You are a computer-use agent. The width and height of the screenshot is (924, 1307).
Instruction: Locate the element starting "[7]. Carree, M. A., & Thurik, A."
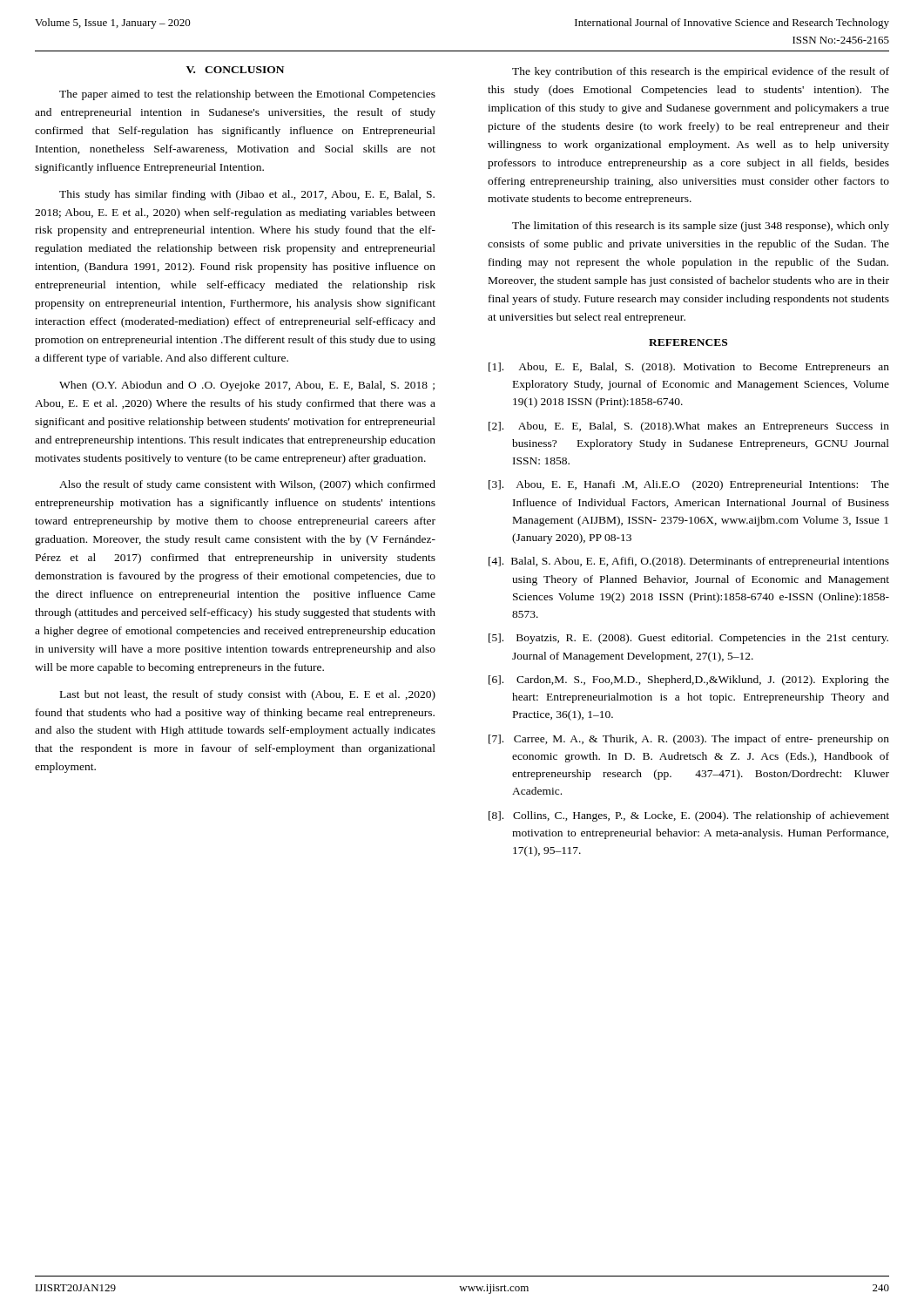tap(688, 765)
